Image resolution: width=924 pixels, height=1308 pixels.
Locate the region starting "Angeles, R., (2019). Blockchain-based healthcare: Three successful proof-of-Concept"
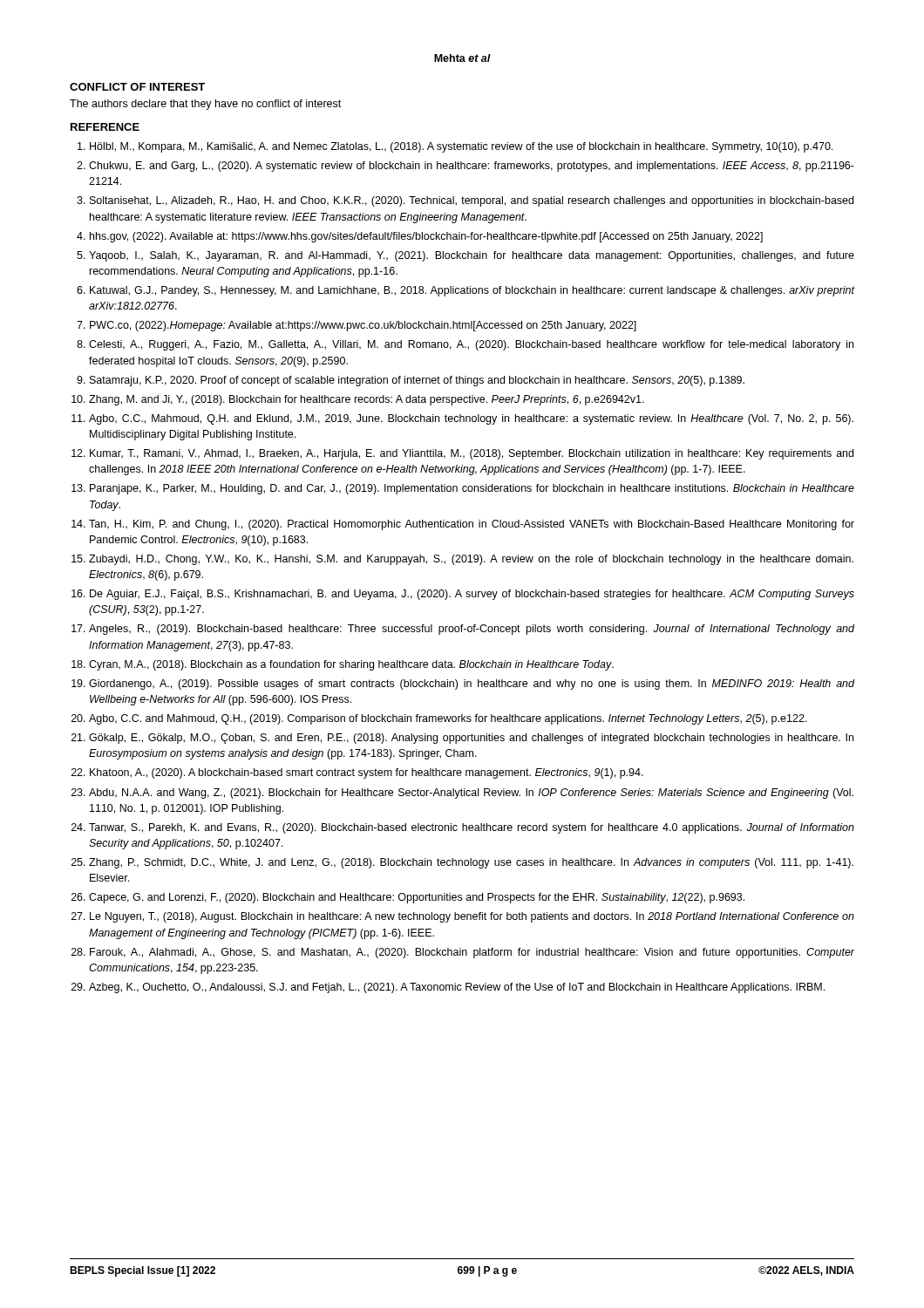[472, 637]
